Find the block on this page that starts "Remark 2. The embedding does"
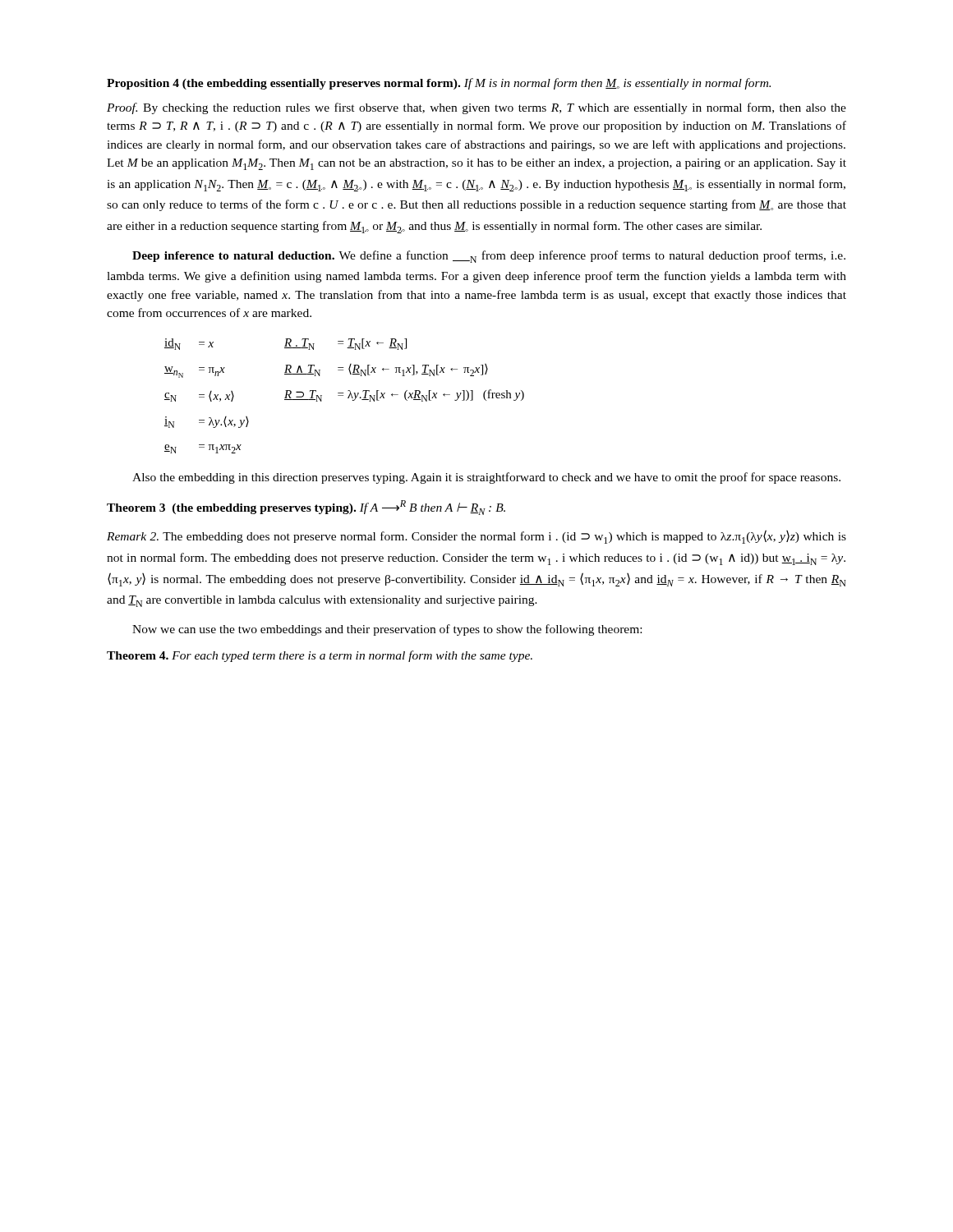Image resolution: width=953 pixels, height=1232 pixels. click(x=476, y=570)
